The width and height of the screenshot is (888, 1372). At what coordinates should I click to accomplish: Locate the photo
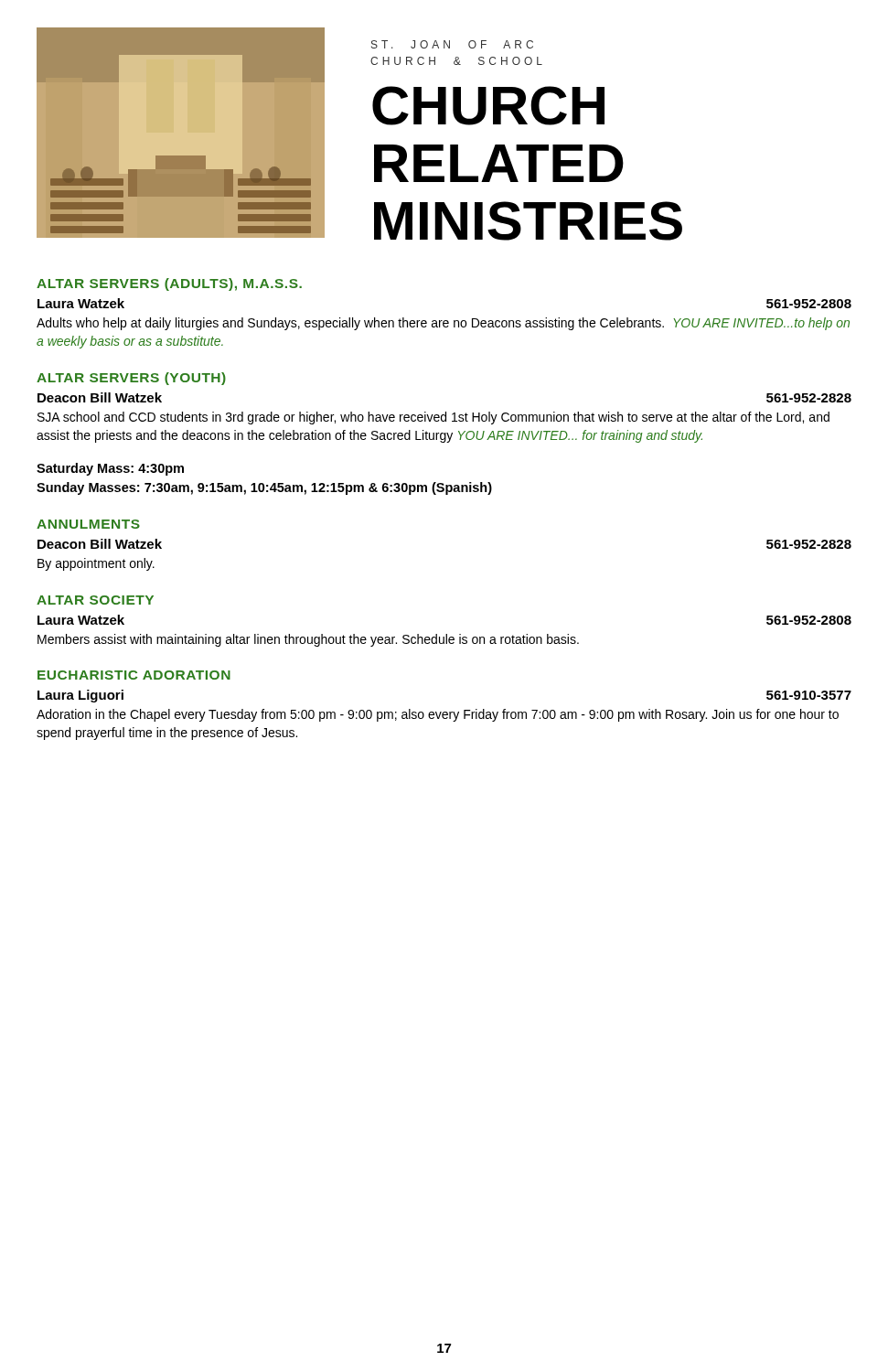point(181,133)
